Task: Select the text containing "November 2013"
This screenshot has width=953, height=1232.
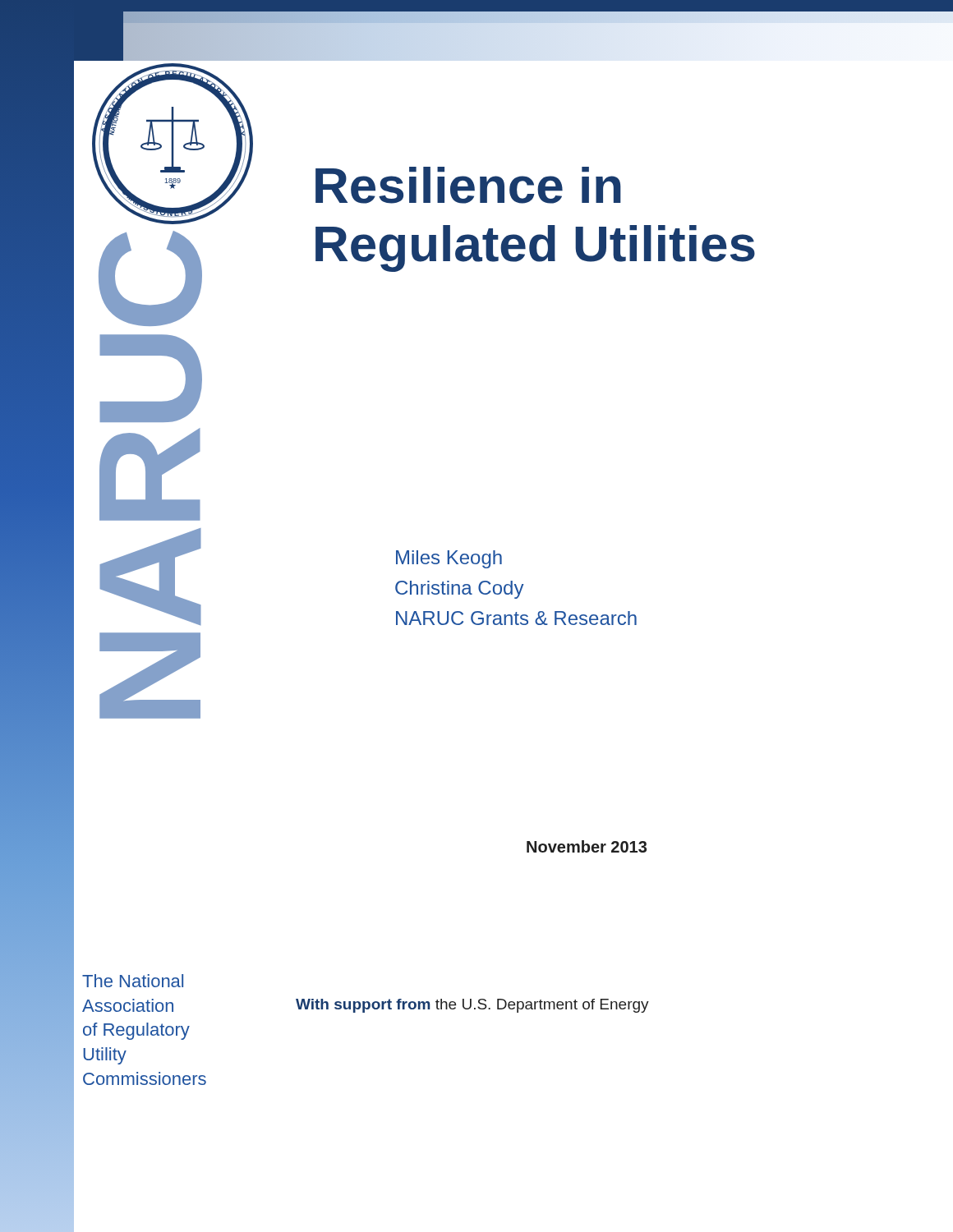Action: [587, 847]
